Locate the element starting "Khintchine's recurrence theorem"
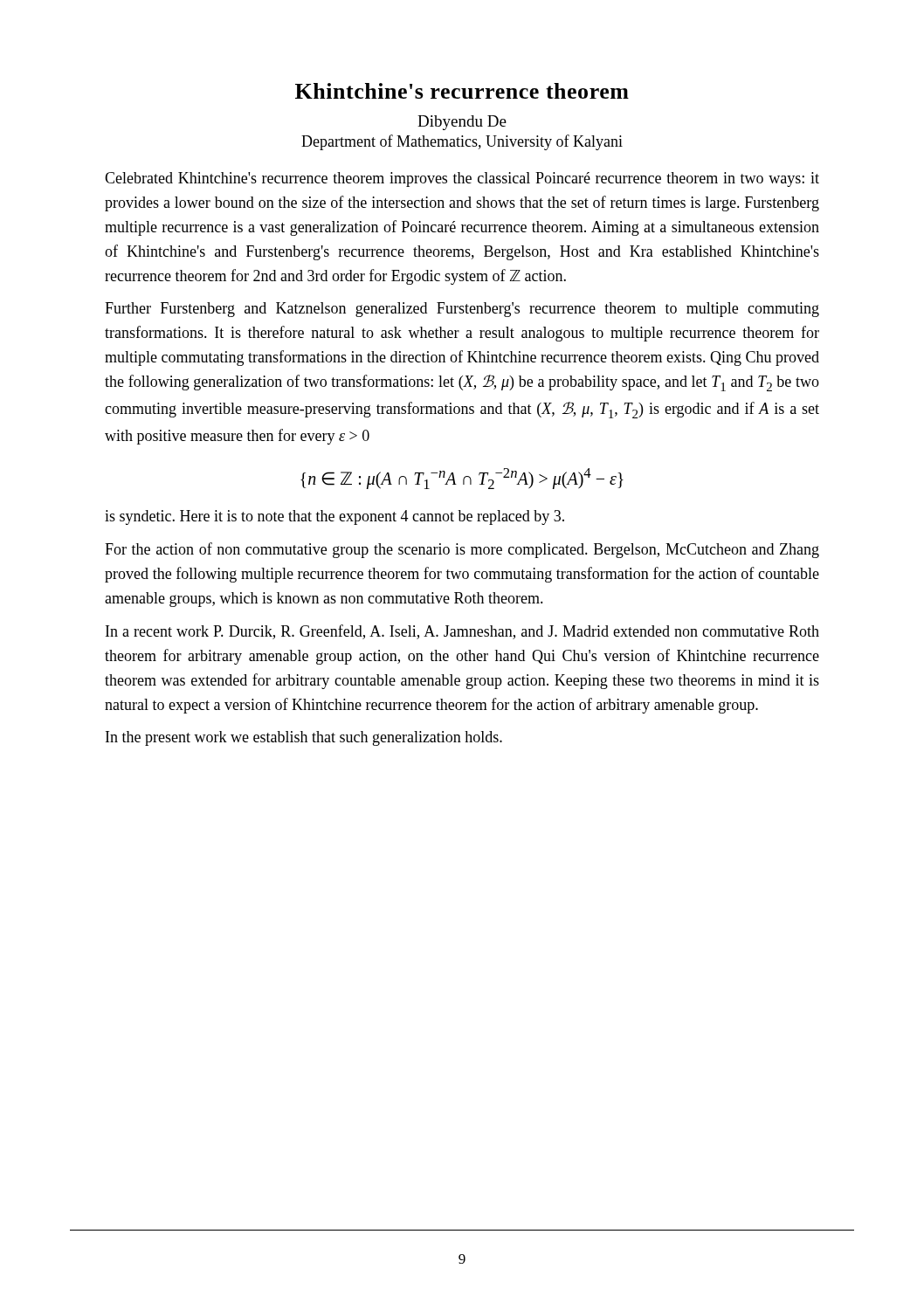This screenshot has width=924, height=1310. coord(462,92)
